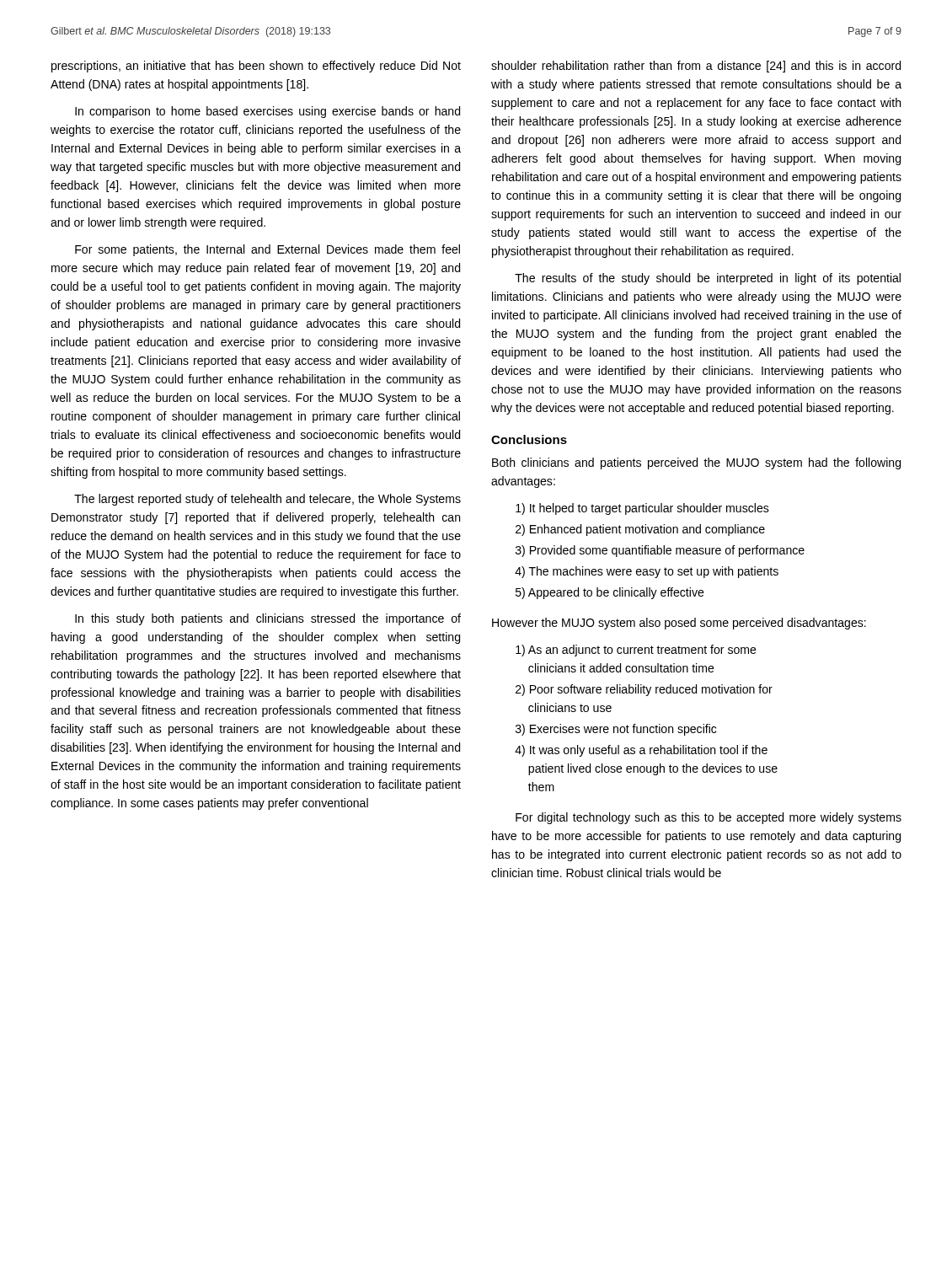
Task: Point to the block beginning "For some patients, the"
Action: pyautogui.click(x=256, y=361)
